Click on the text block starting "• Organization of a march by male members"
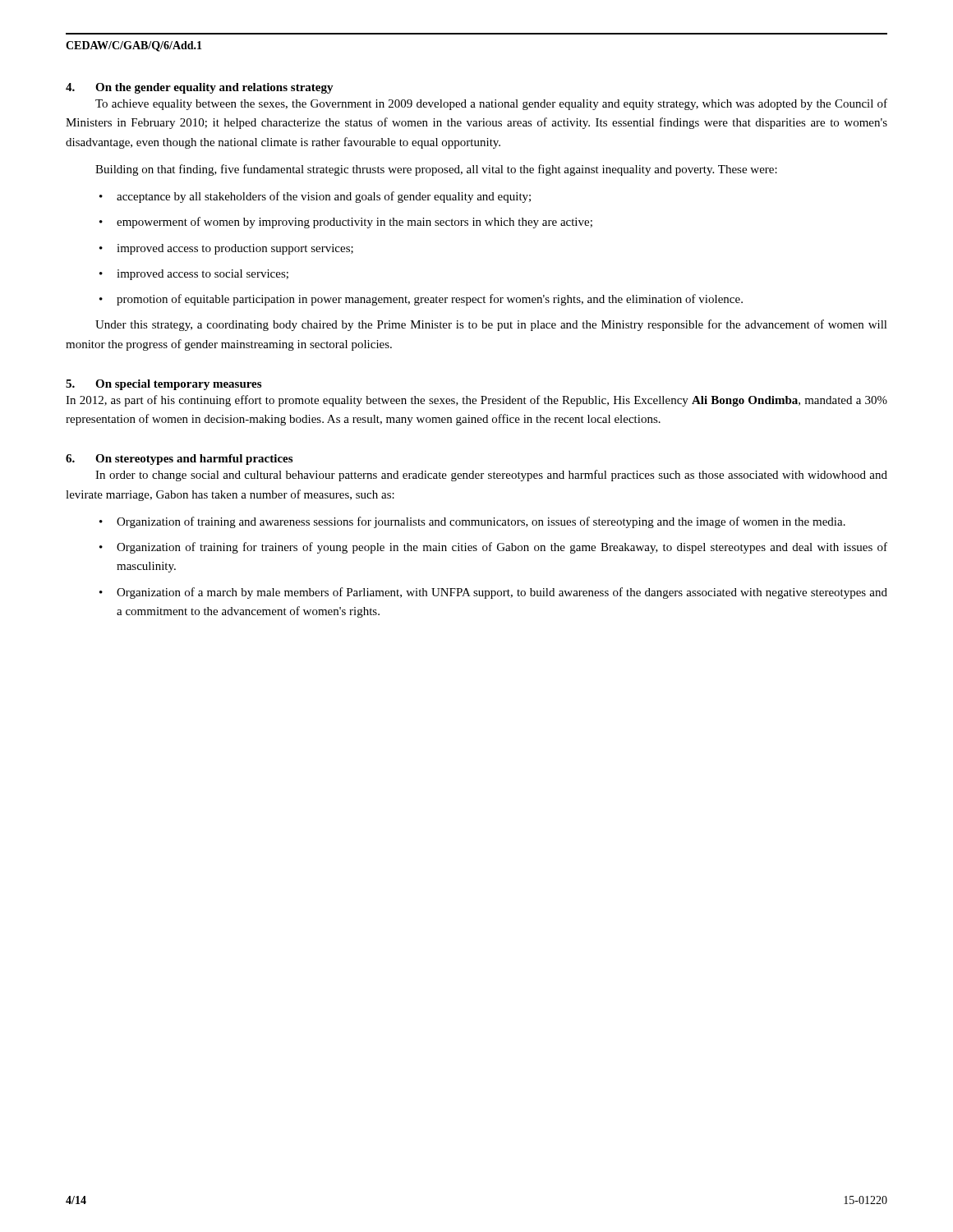Image resolution: width=953 pixels, height=1232 pixels. point(493,602)
